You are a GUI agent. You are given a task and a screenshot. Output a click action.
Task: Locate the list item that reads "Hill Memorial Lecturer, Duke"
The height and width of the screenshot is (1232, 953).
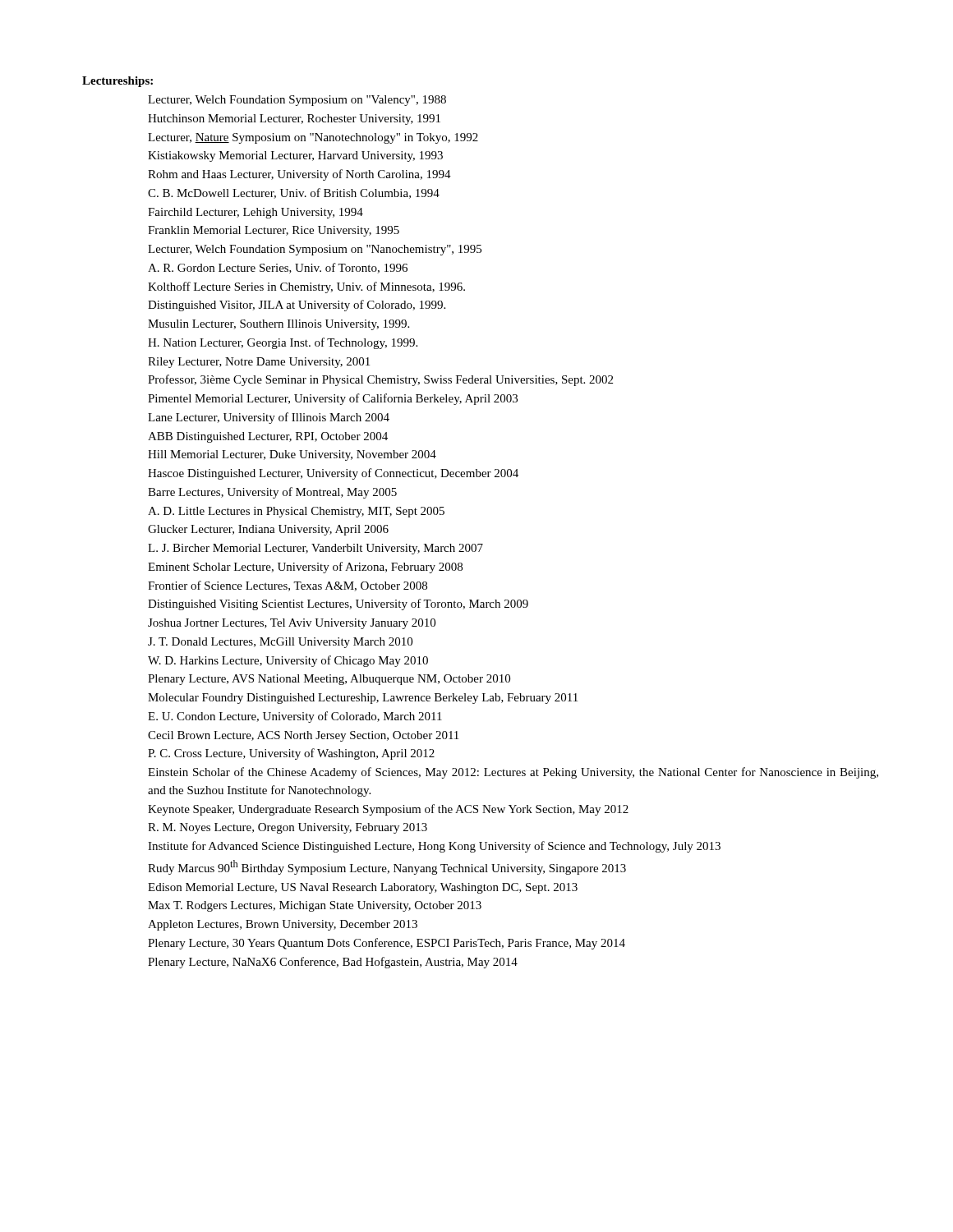click(x=292, y=454)
